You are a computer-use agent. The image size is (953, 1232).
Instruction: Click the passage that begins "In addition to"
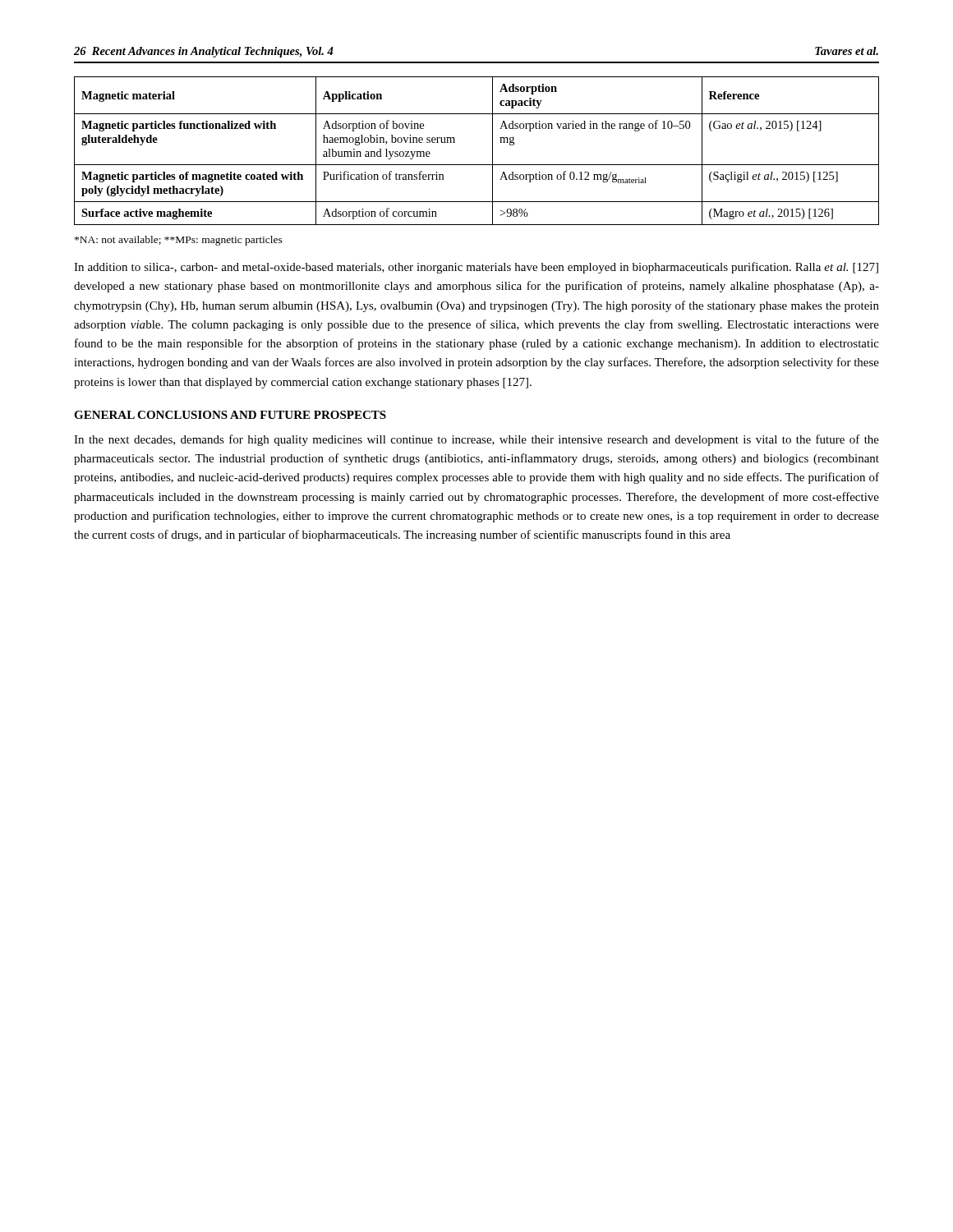coord(476,324)
